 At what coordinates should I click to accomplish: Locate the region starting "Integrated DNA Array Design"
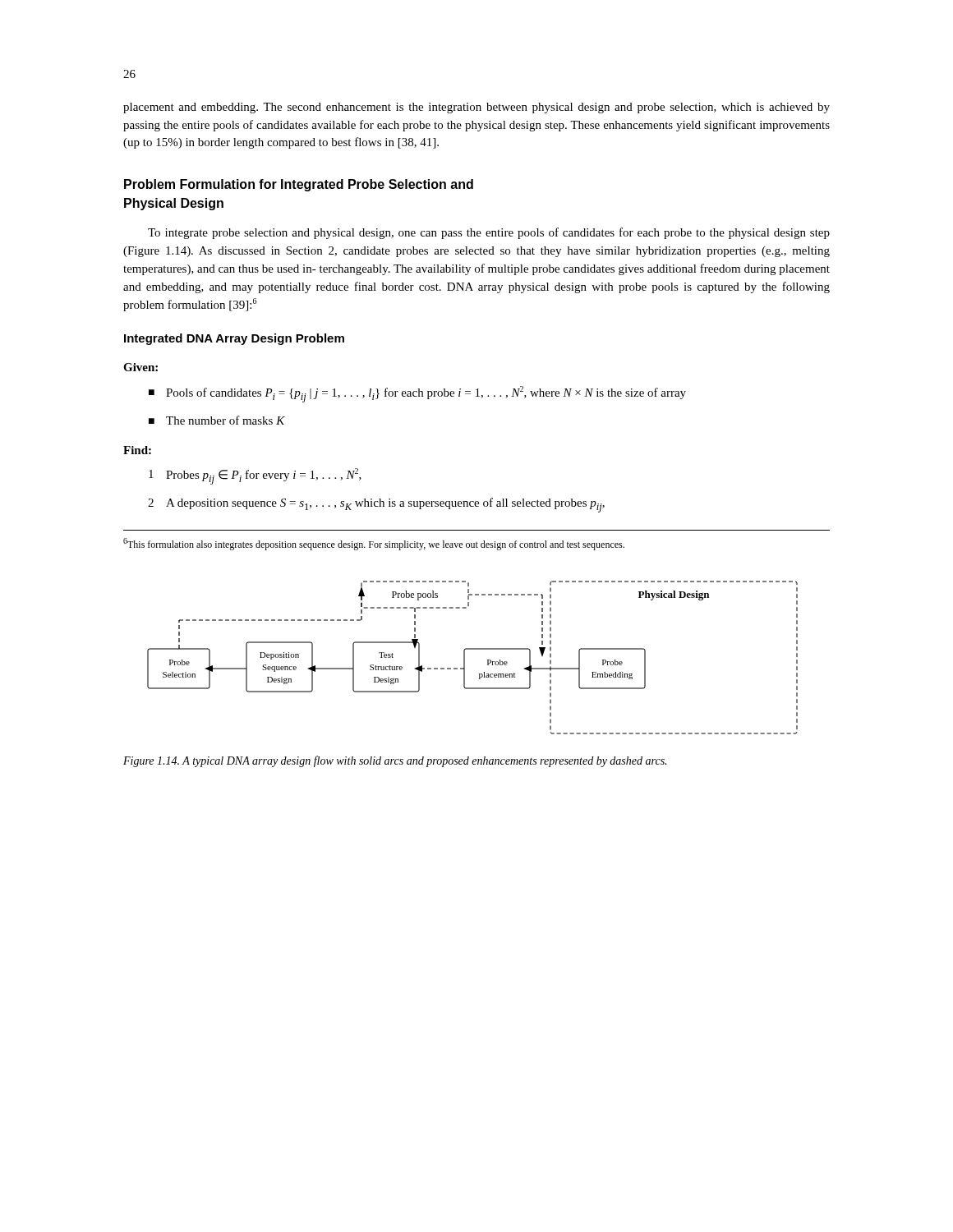[234, 338]
